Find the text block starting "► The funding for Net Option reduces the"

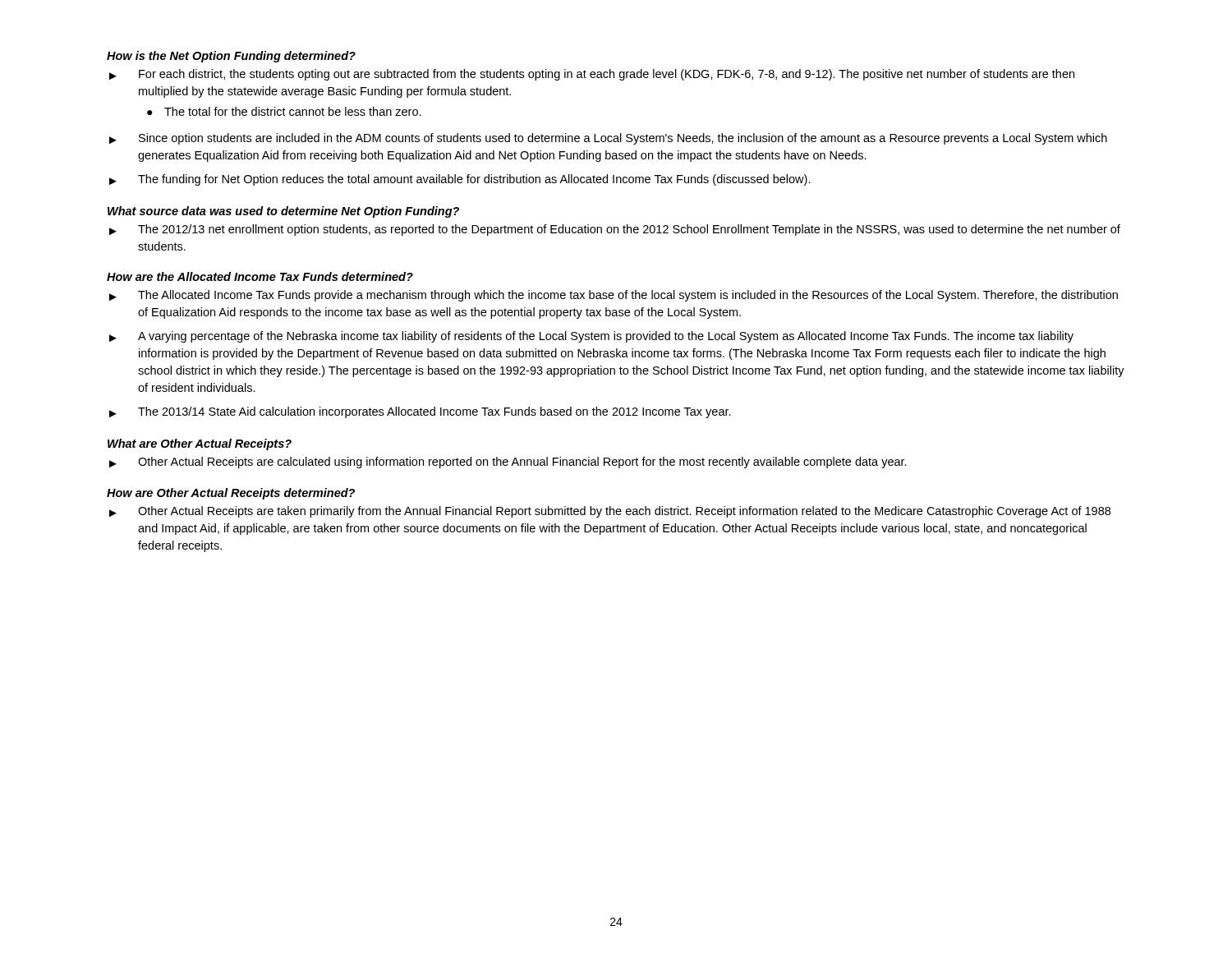[616, 180]
